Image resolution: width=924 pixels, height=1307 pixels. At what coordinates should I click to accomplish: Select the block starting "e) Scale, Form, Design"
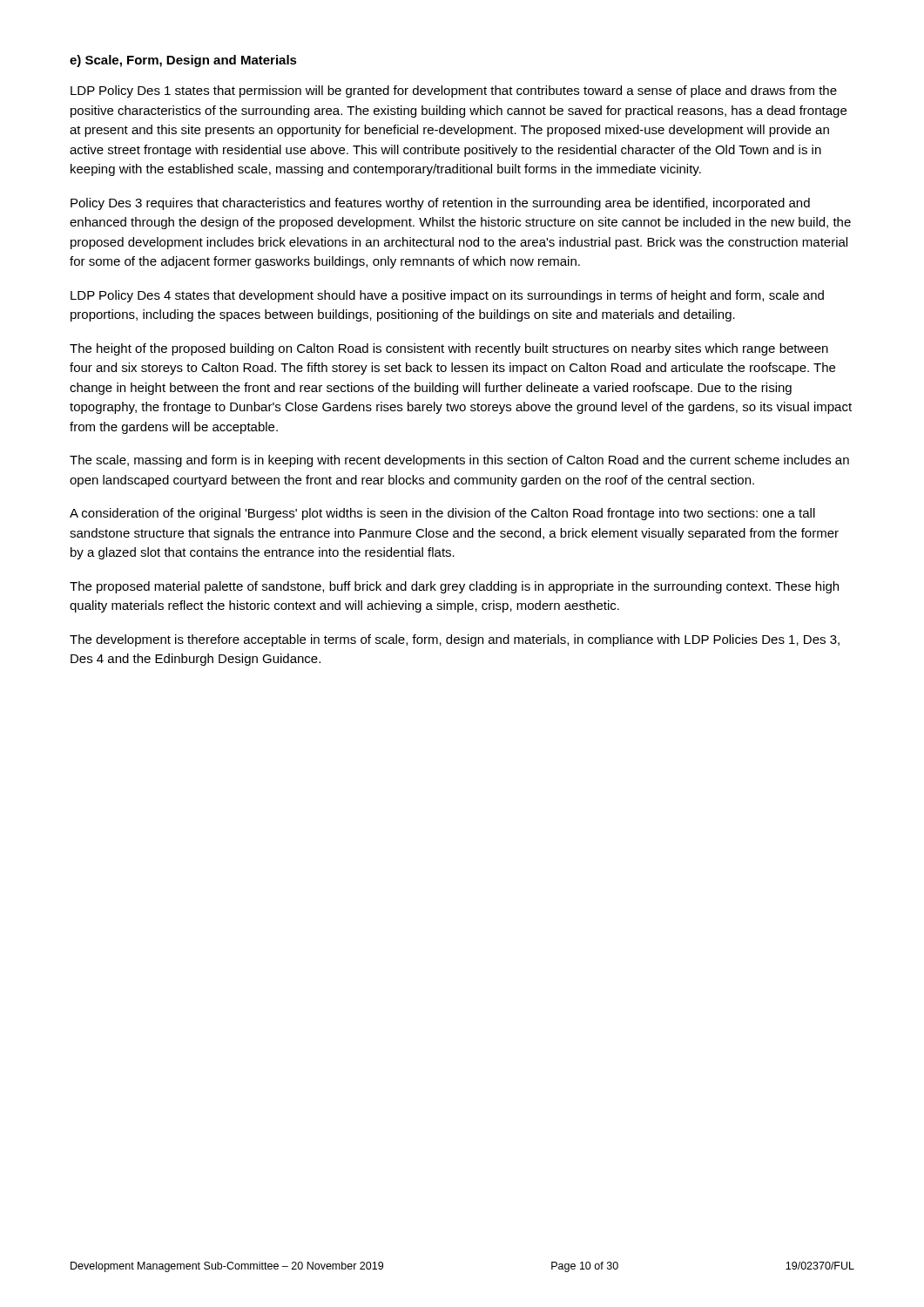coord(183,60)
